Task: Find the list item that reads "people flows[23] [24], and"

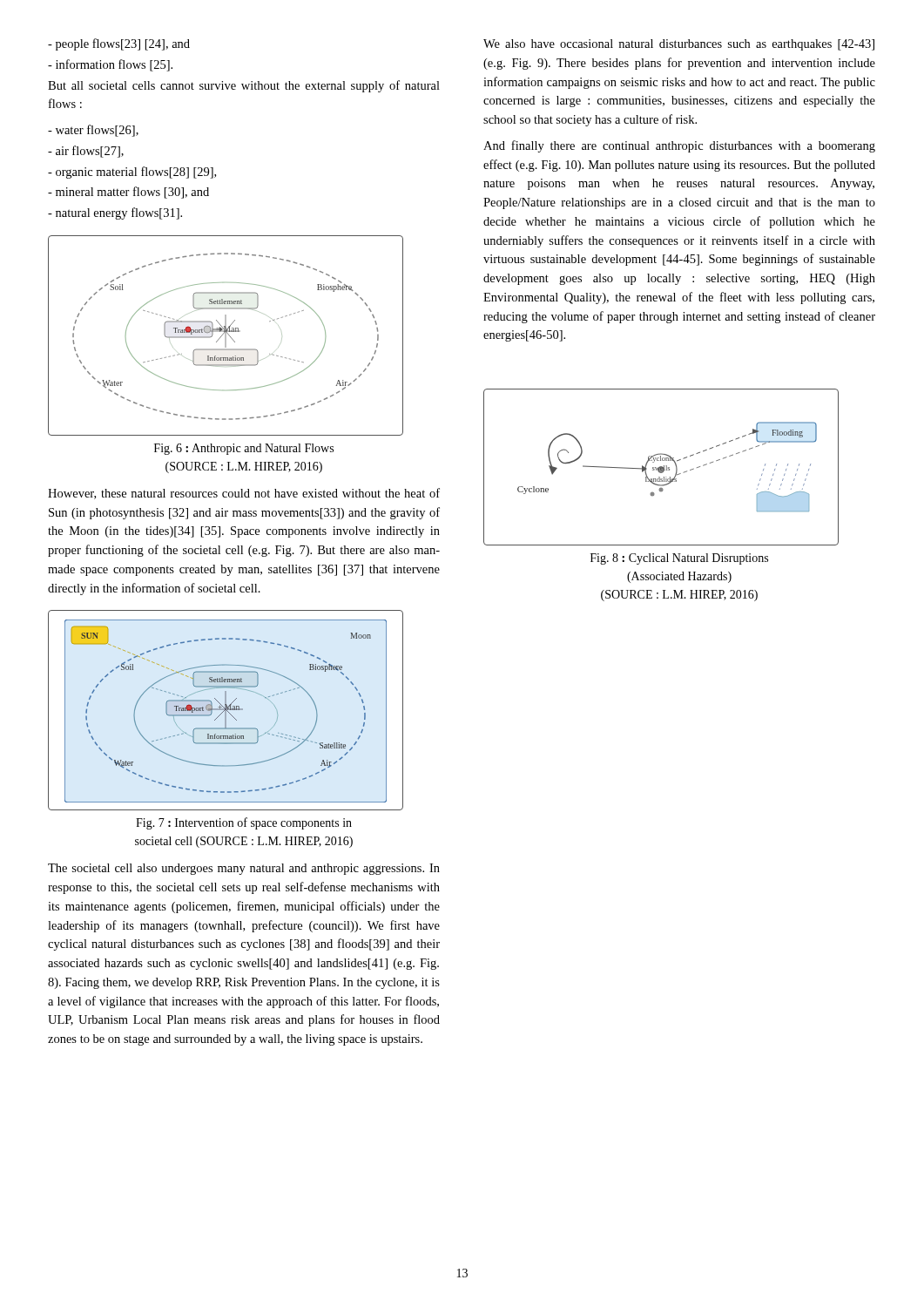Action: pyautogui.click(x=119, y=44)
